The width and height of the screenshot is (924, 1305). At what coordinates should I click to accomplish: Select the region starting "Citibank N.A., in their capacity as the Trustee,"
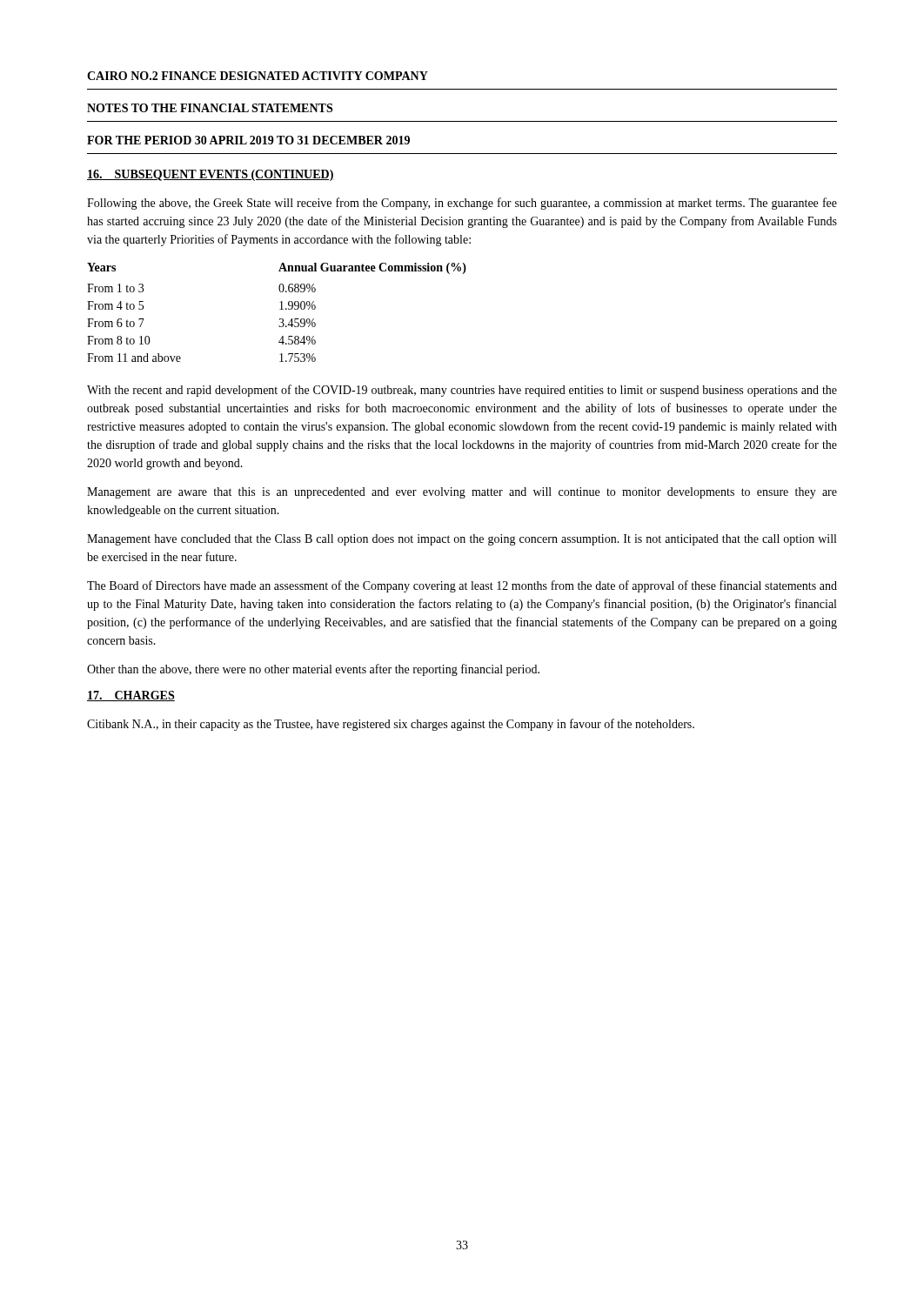(462, 724)
